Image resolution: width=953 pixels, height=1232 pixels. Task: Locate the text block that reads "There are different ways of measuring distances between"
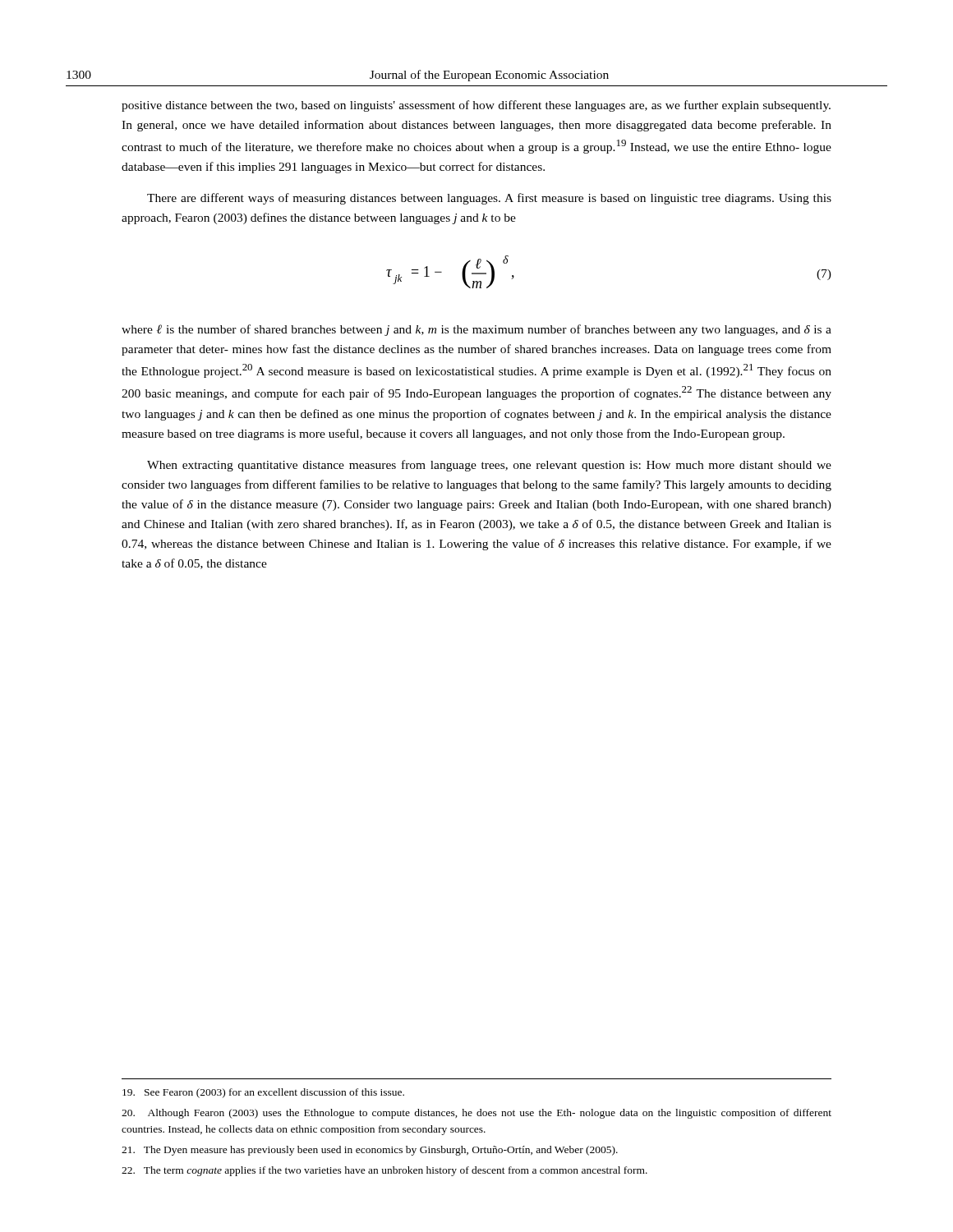click(476, 208)
